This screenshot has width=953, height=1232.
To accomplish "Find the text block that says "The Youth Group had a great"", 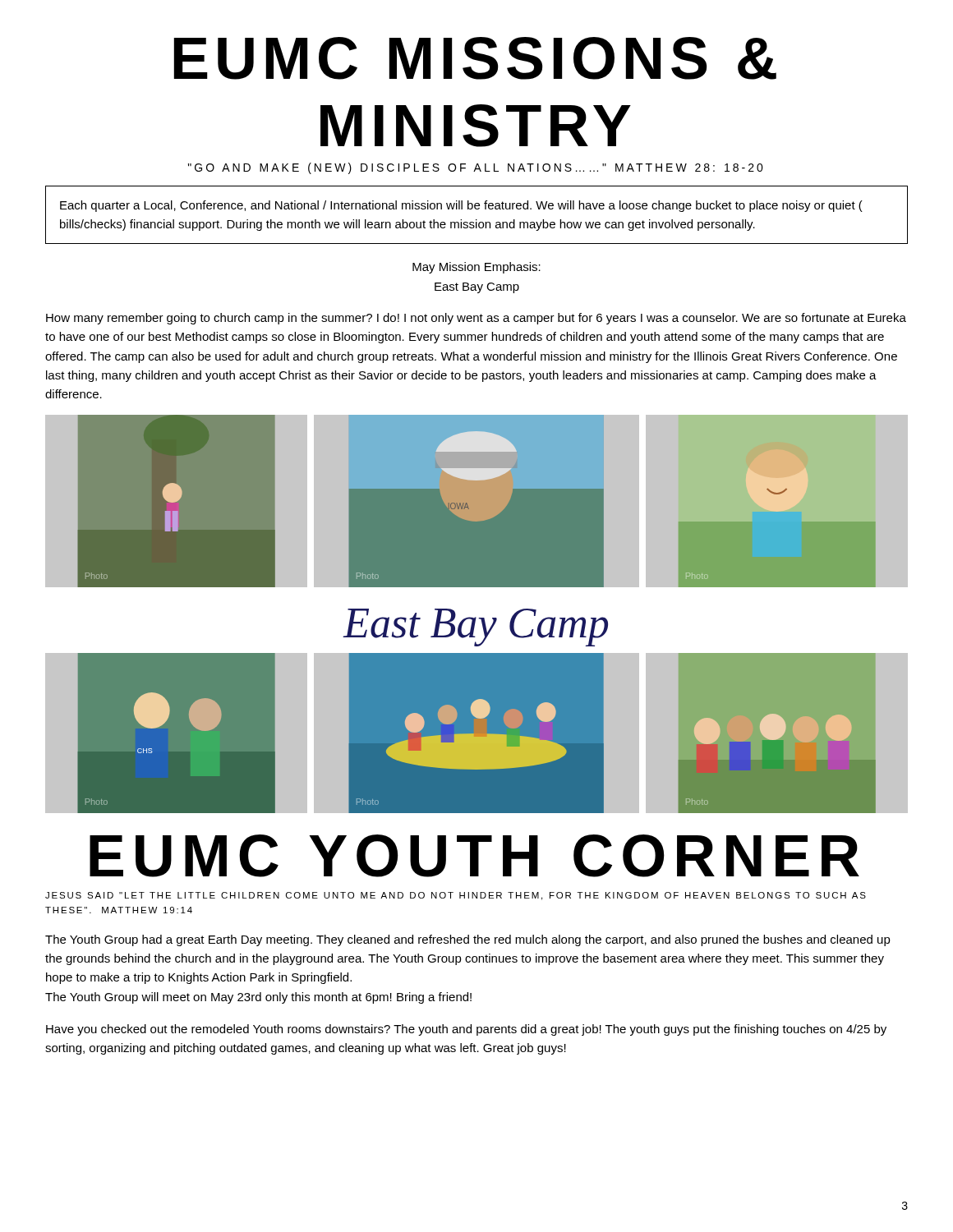I will (x=468, y=968).
